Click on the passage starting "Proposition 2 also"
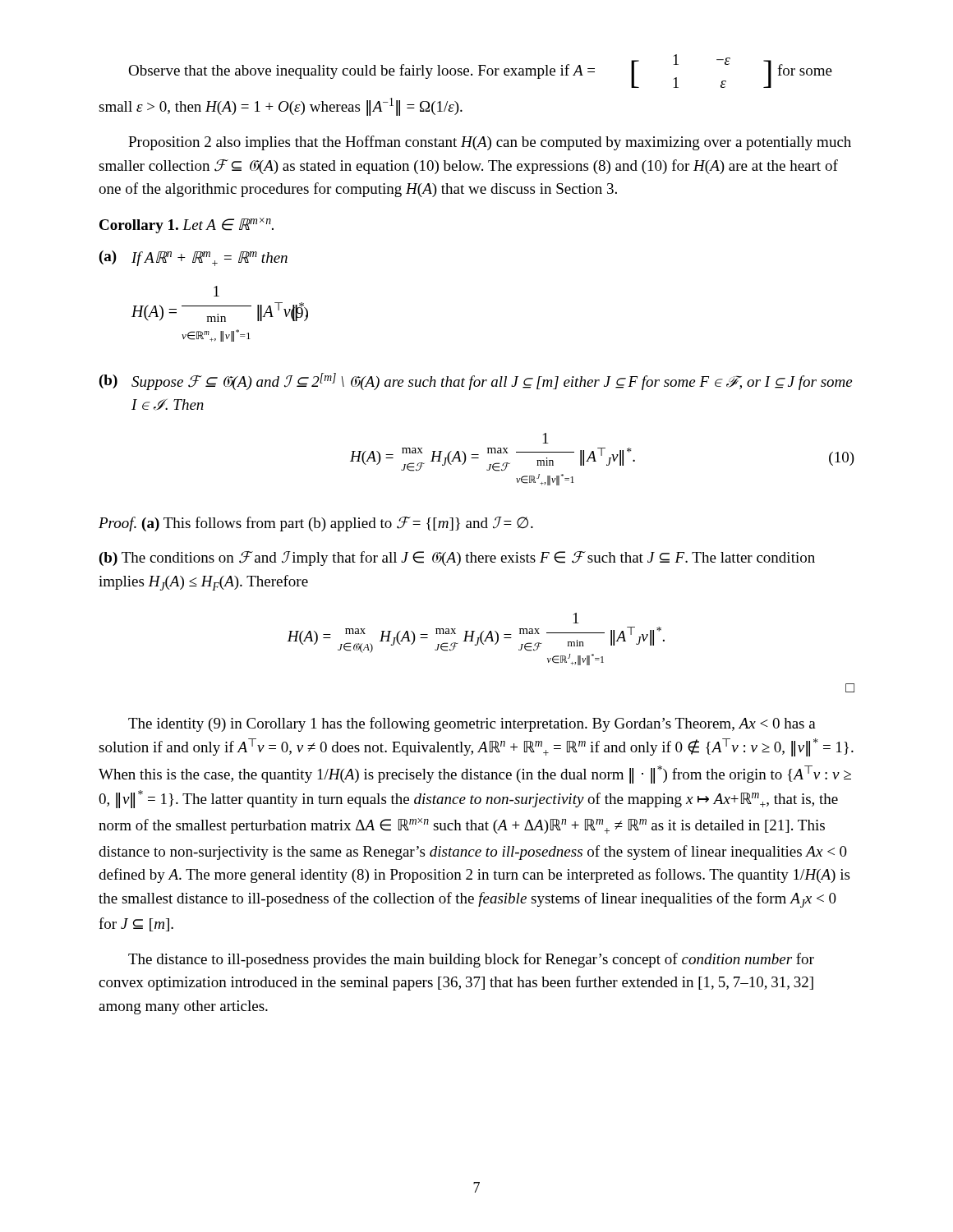953x1232 pixels. click(476, 166)
